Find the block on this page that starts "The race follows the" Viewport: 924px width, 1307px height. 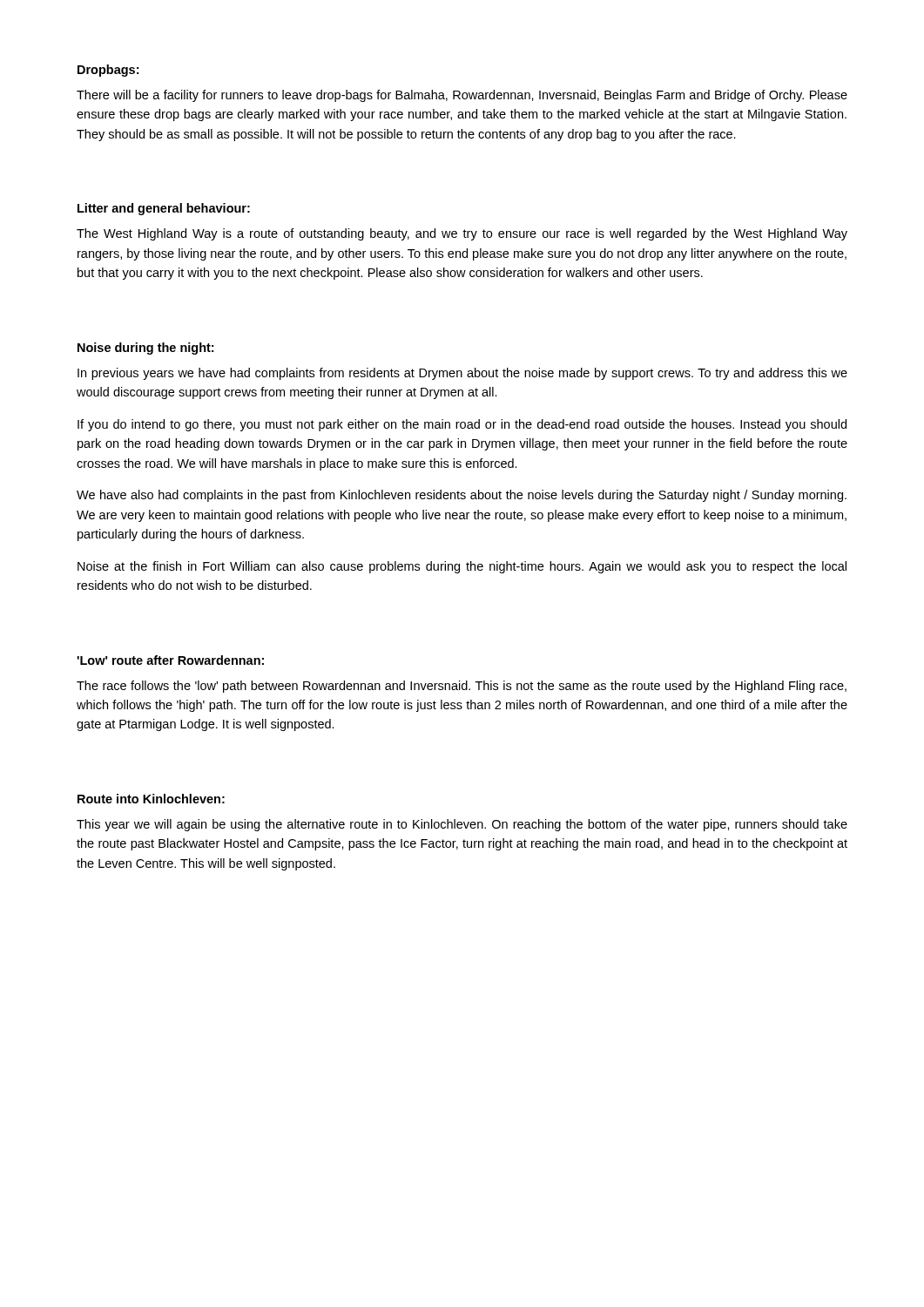click(462, 705)
